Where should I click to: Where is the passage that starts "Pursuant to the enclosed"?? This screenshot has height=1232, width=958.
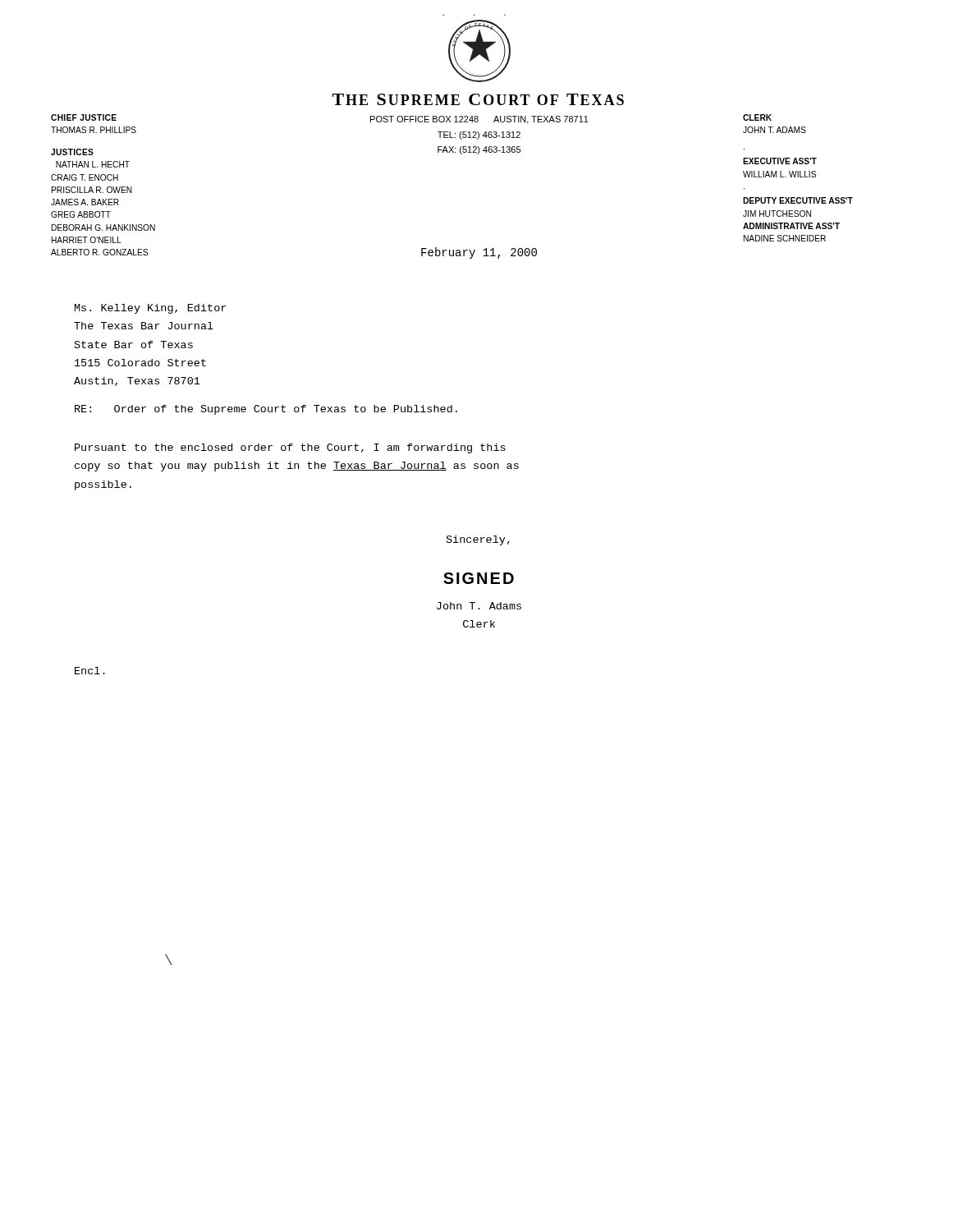tap(297, 466)
